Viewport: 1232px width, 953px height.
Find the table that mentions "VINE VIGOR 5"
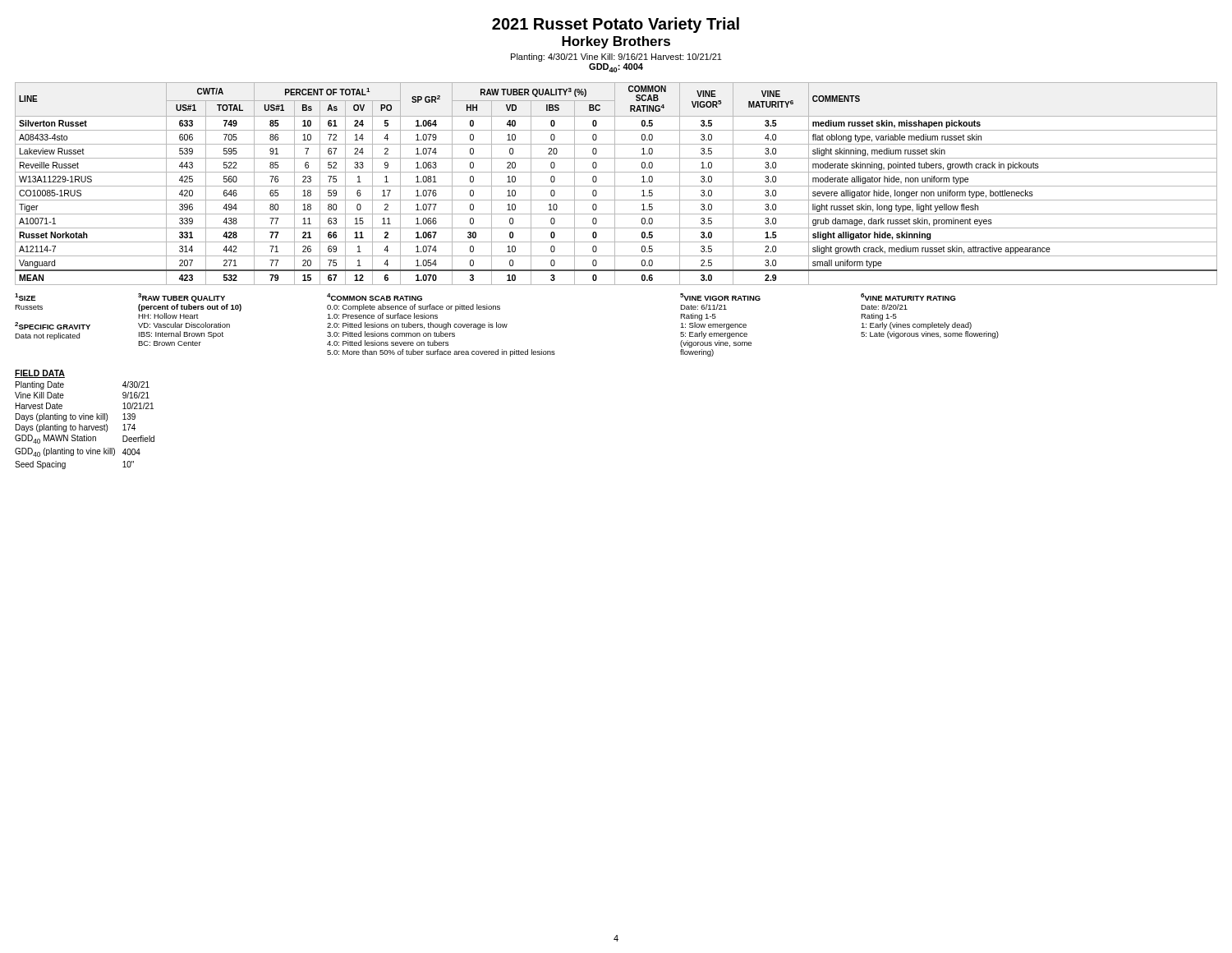click(616, 184)
